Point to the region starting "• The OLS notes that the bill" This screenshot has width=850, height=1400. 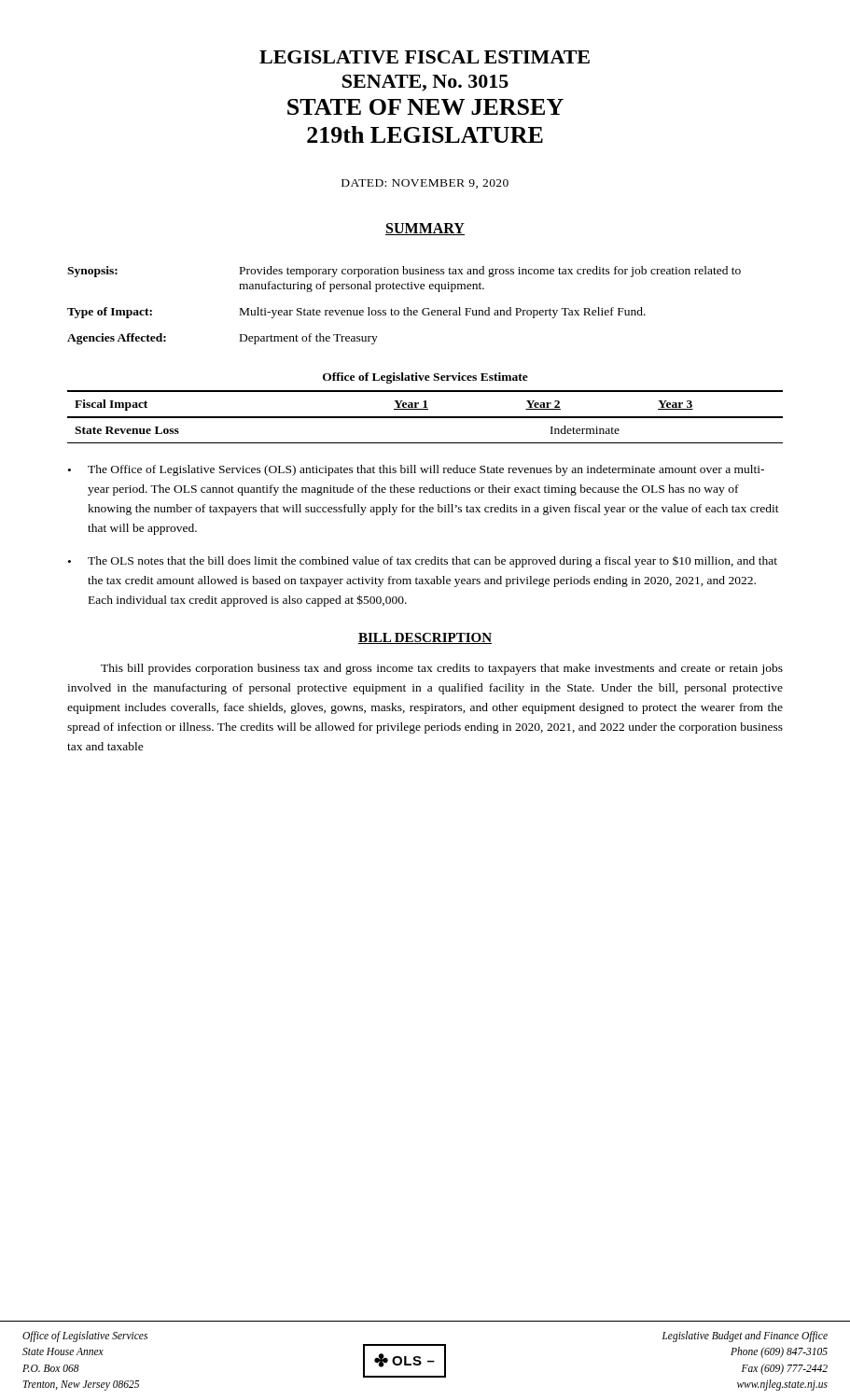[x=425, y=581]
